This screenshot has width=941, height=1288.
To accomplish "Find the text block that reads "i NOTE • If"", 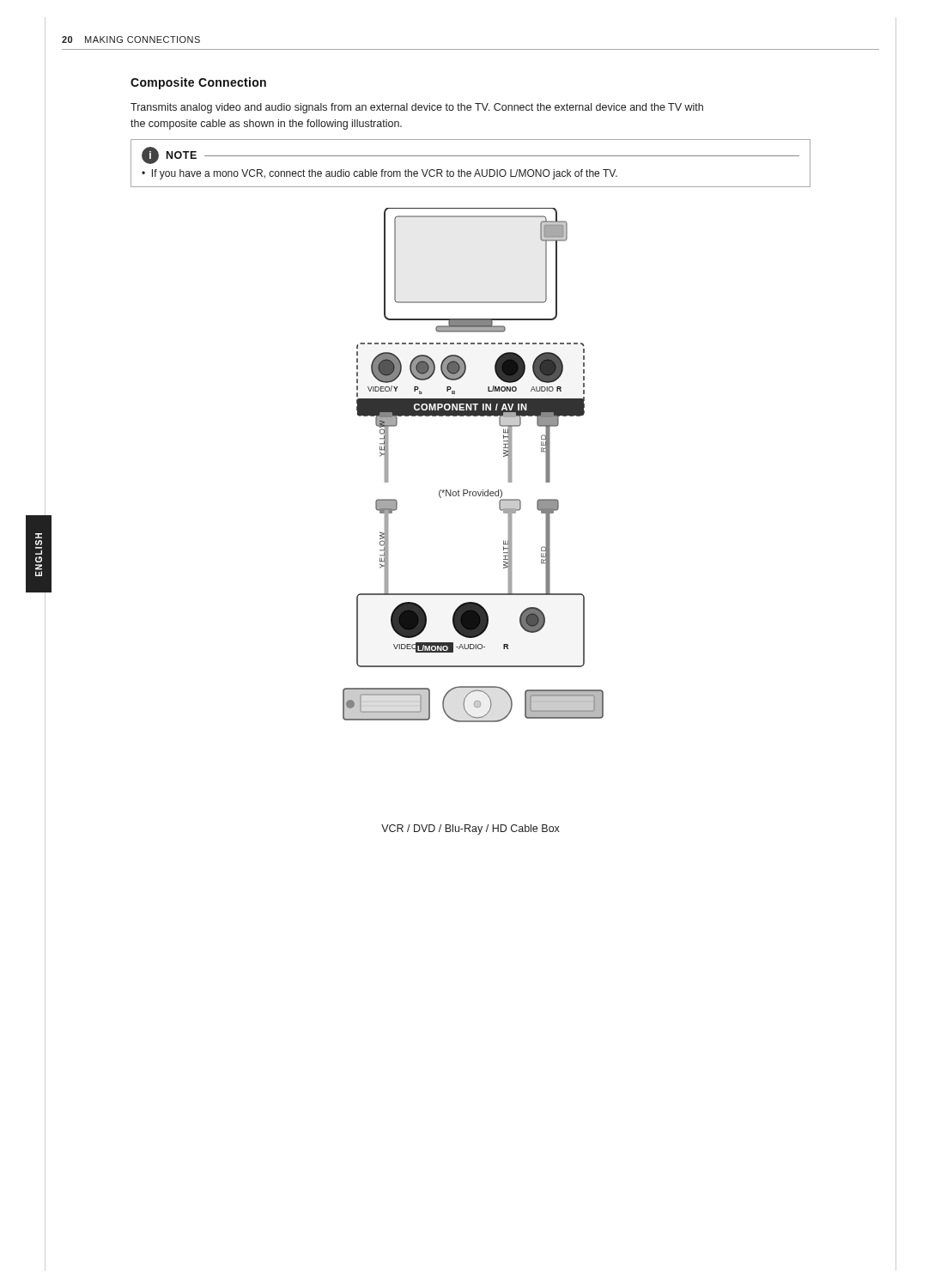I will point(470,163).
